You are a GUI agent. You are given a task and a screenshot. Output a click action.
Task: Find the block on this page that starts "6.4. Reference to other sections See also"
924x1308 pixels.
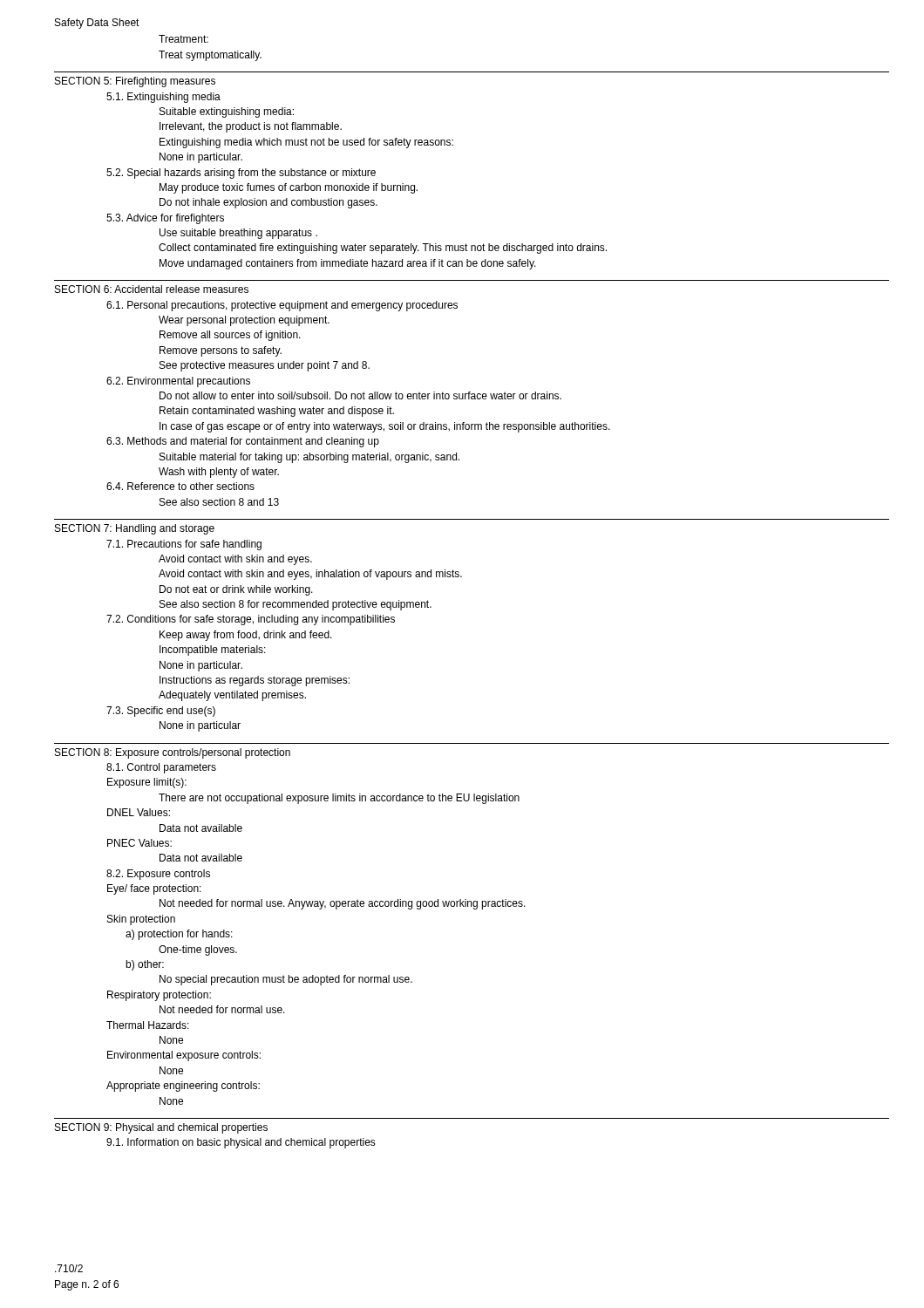[x=180, y=486]
